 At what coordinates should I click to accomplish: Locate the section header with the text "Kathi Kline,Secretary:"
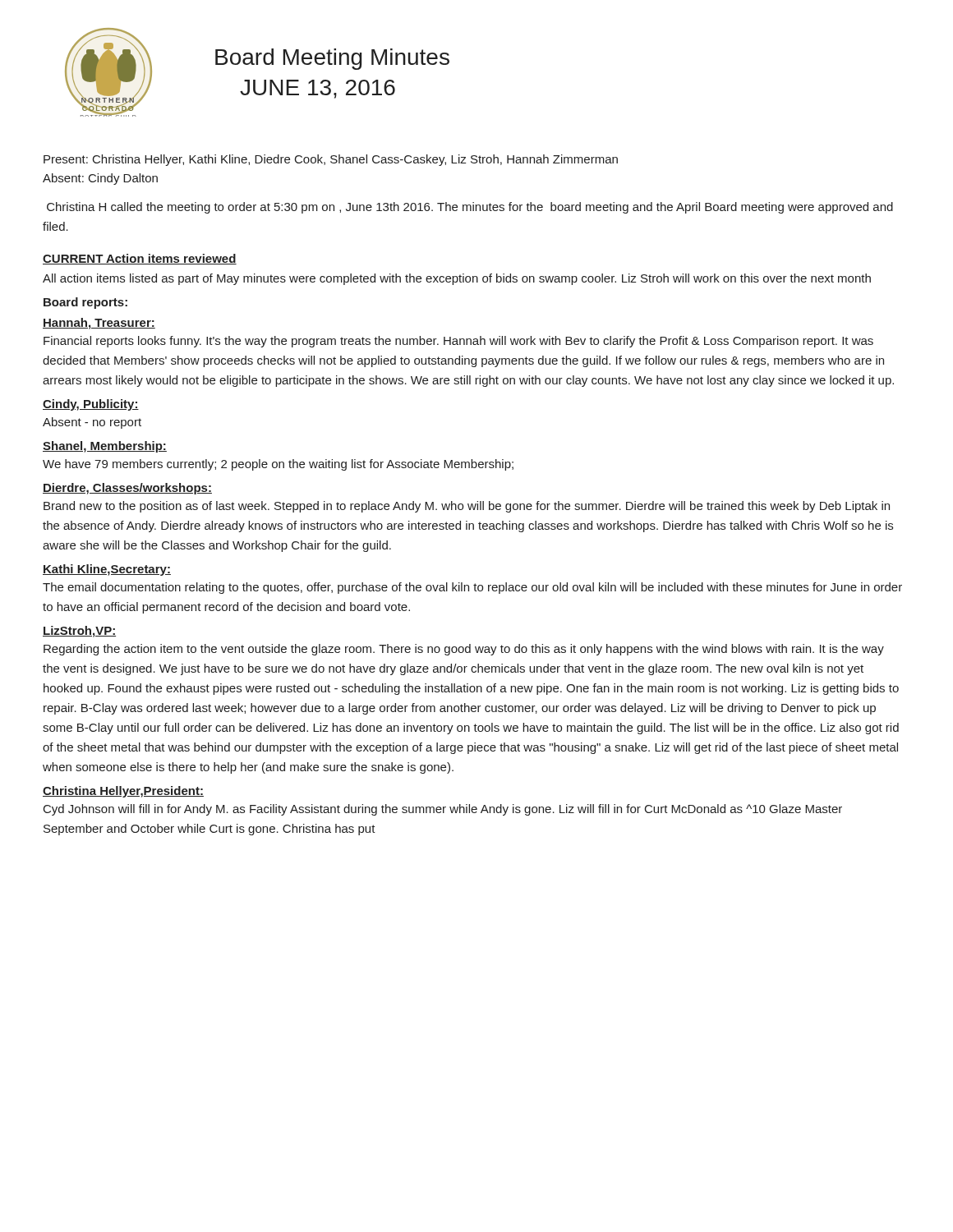tap(107, 569)
